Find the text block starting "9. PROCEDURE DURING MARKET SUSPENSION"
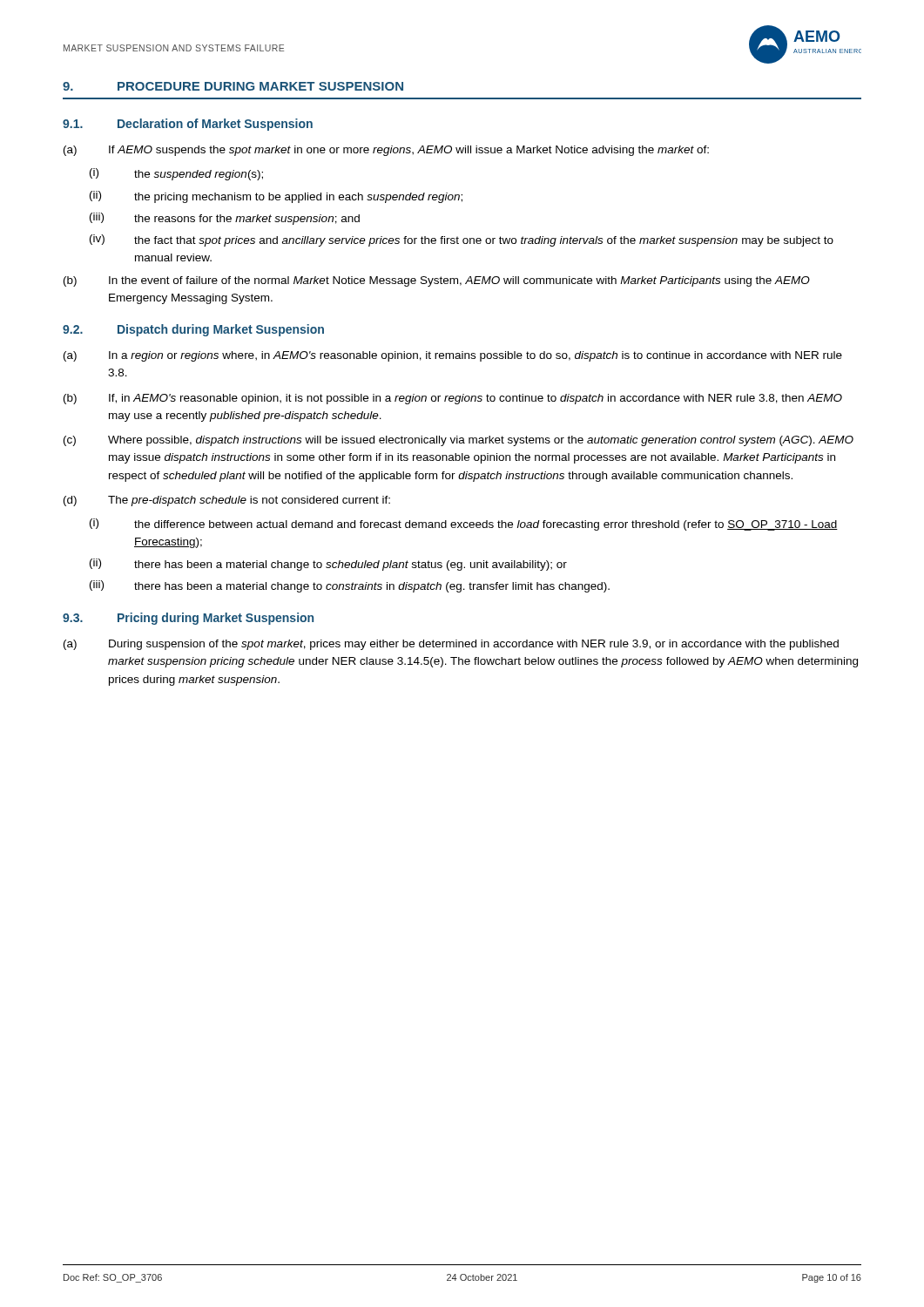 click(233, 86)
